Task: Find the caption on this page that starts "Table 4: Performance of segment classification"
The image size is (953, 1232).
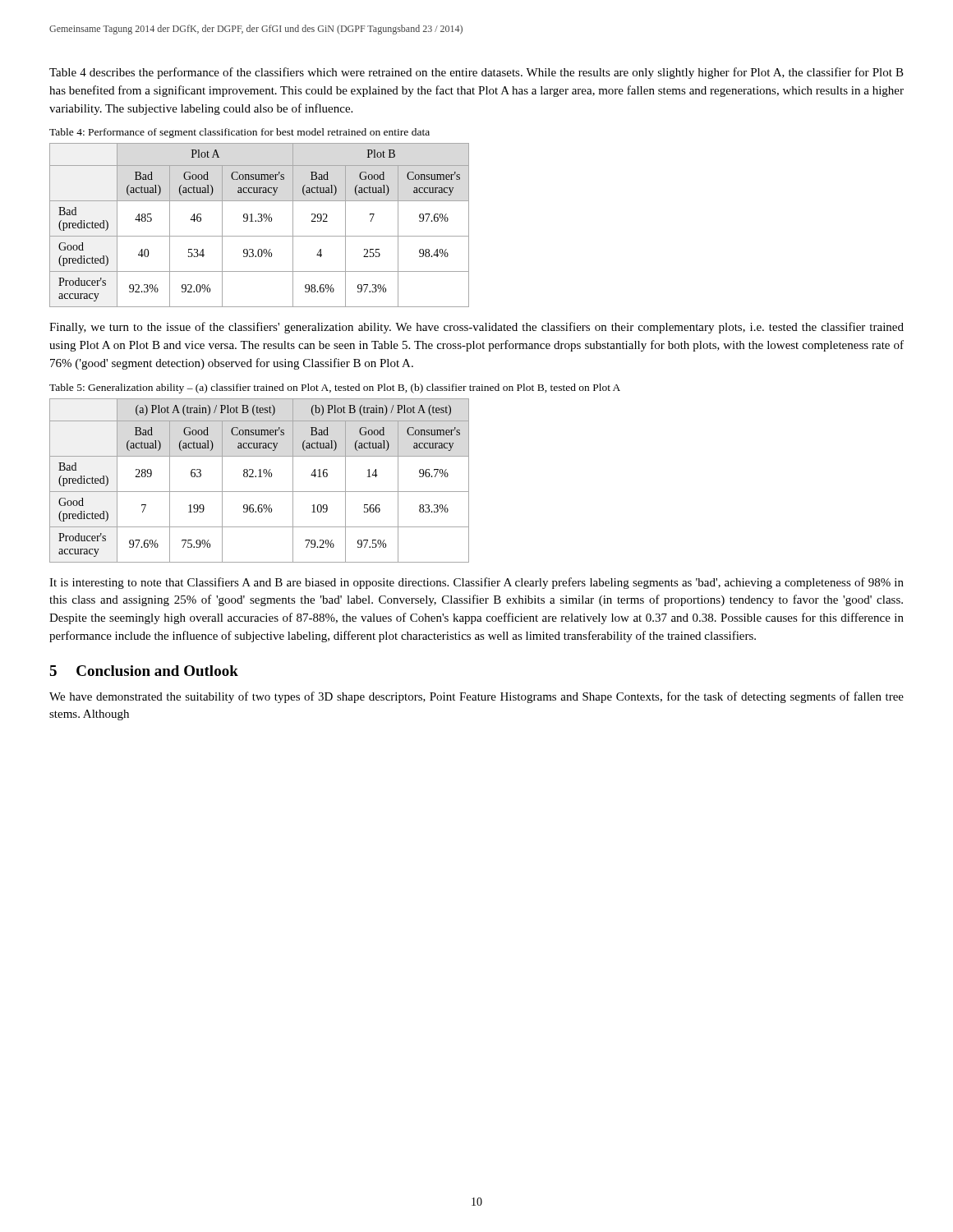Action: pyautogui.click(x=240, y=132)
